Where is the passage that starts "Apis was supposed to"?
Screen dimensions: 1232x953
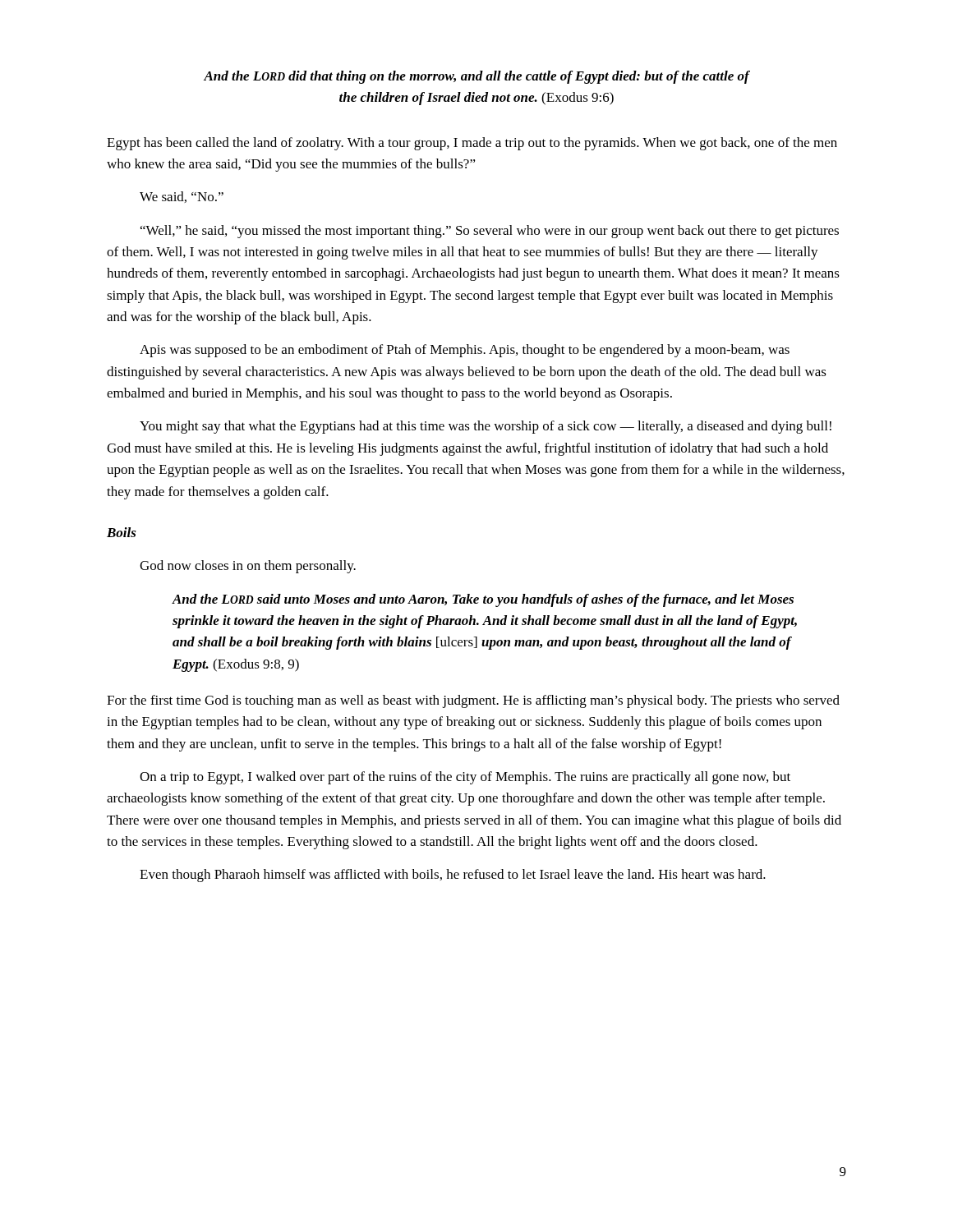476,372
